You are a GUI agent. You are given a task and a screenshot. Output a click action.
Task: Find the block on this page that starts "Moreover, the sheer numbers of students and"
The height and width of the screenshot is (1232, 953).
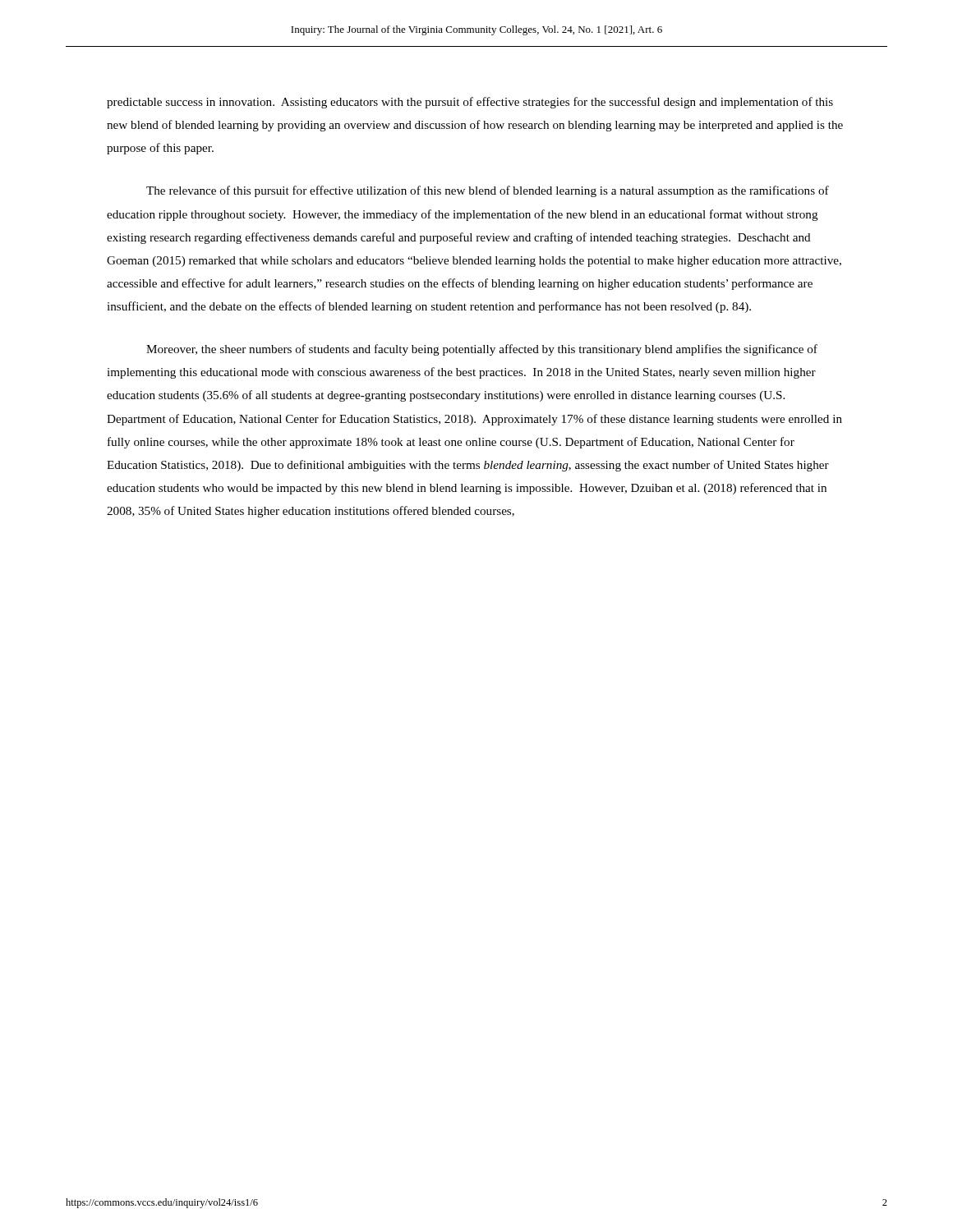476,430
